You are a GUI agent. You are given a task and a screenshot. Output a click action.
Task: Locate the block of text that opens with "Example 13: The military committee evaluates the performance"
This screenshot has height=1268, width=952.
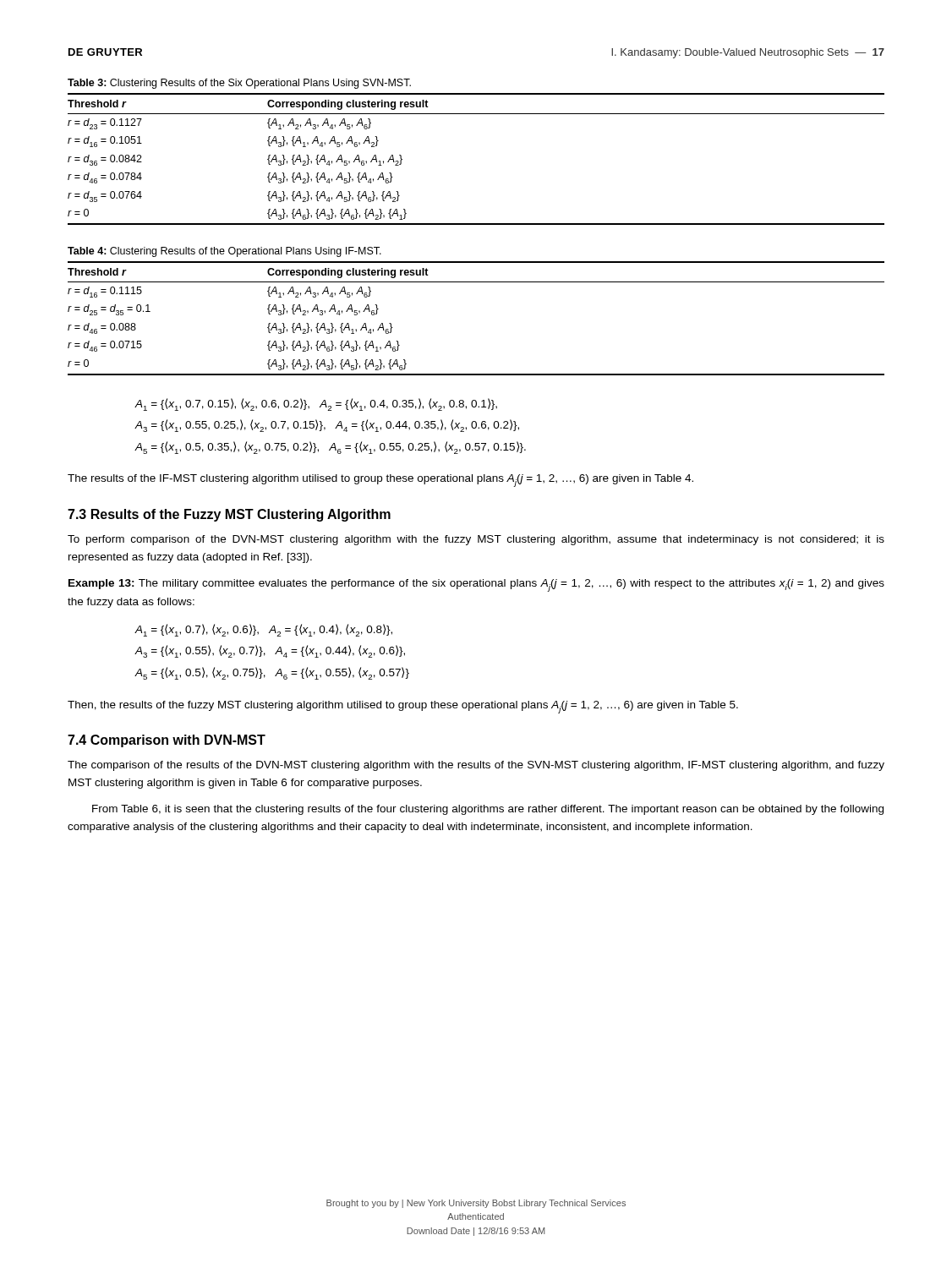point(476,592)
